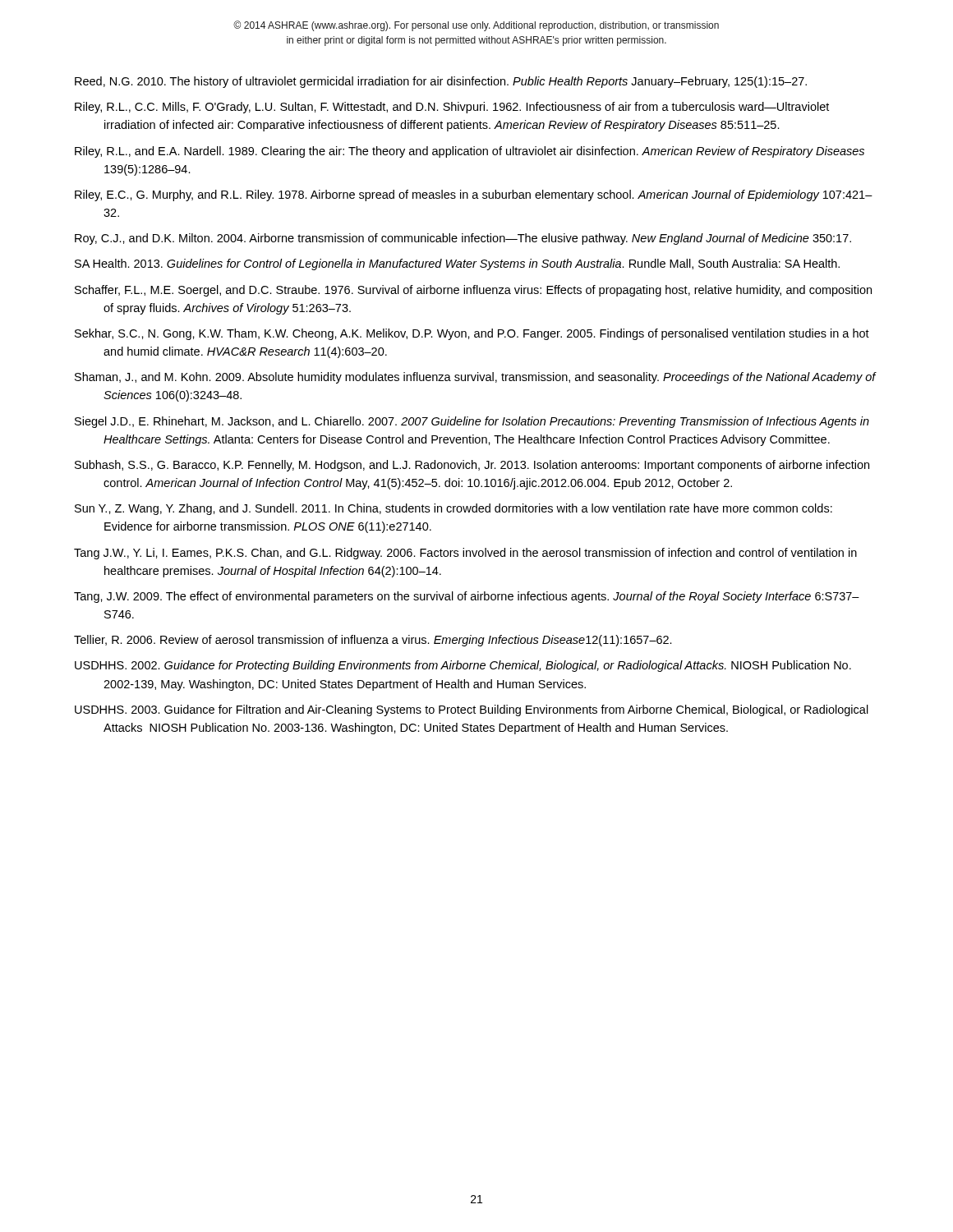The image size is (953, 1232).
Task: Locate the block of text that opens with "USDHHS. 2003. Guidance for Filtration and Air-Cleaning Systems"
Action: pos(471,719)
